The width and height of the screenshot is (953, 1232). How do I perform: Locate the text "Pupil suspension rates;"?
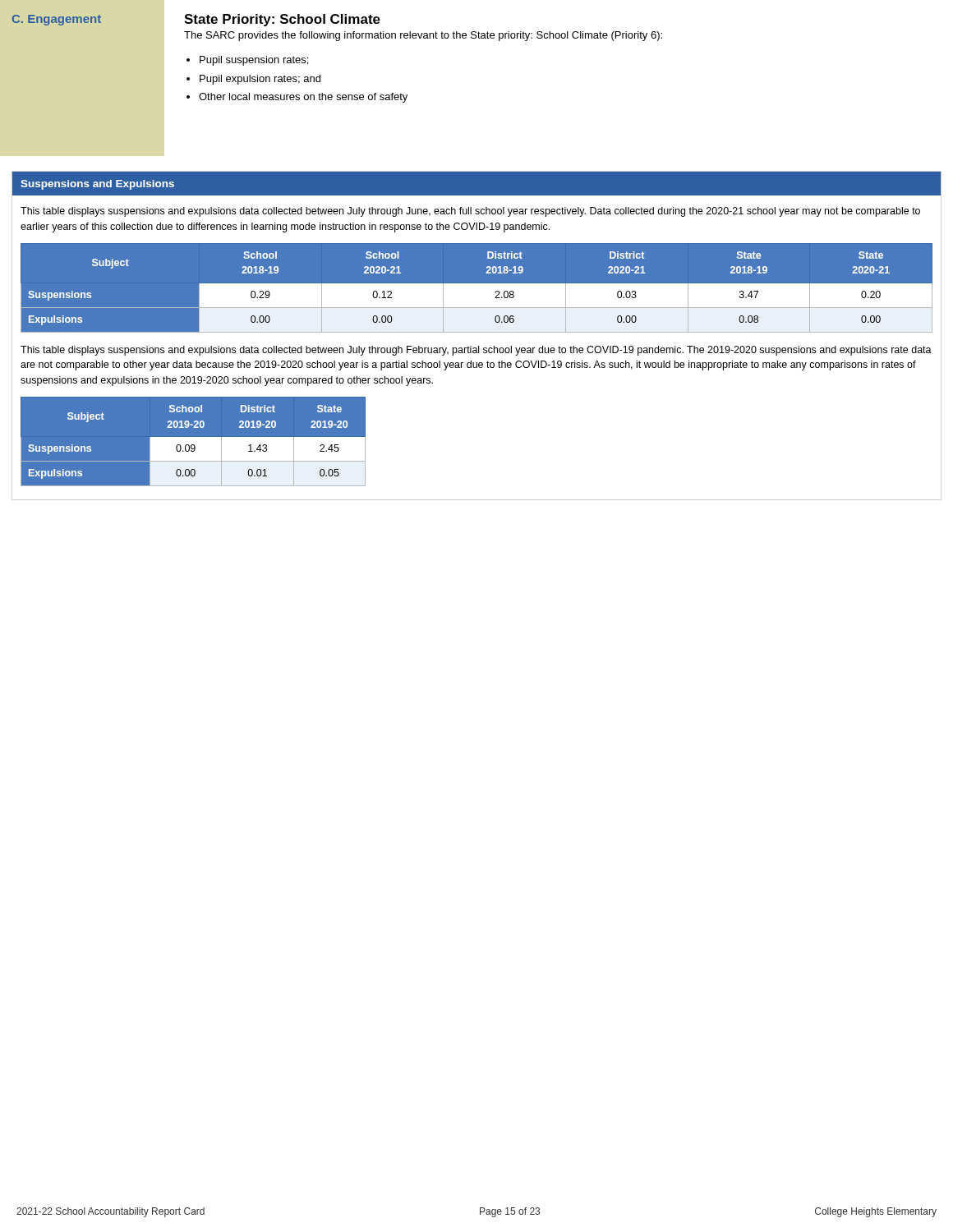coord(254,59)
